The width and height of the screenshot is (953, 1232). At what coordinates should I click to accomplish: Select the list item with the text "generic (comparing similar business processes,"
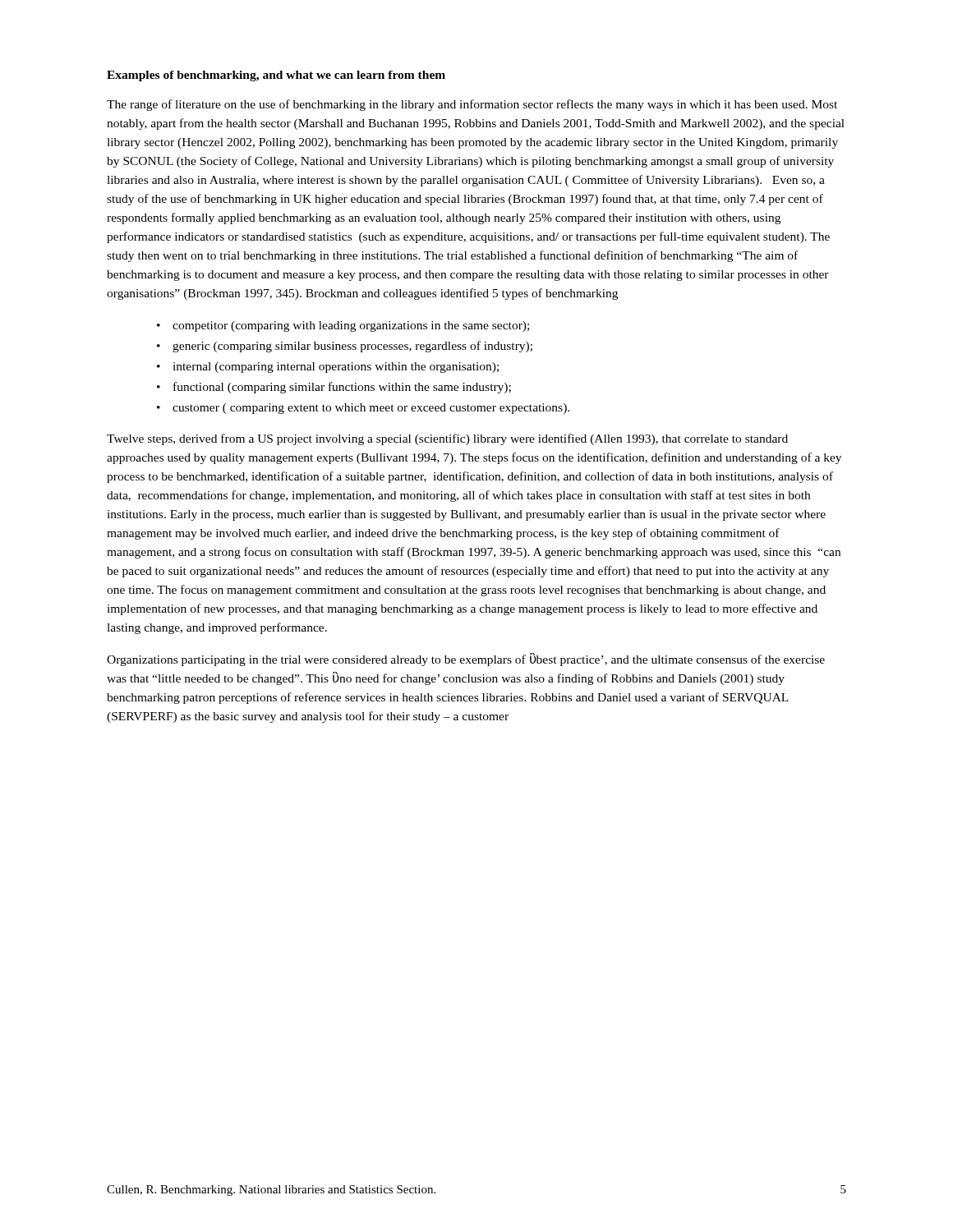(353, 345)
